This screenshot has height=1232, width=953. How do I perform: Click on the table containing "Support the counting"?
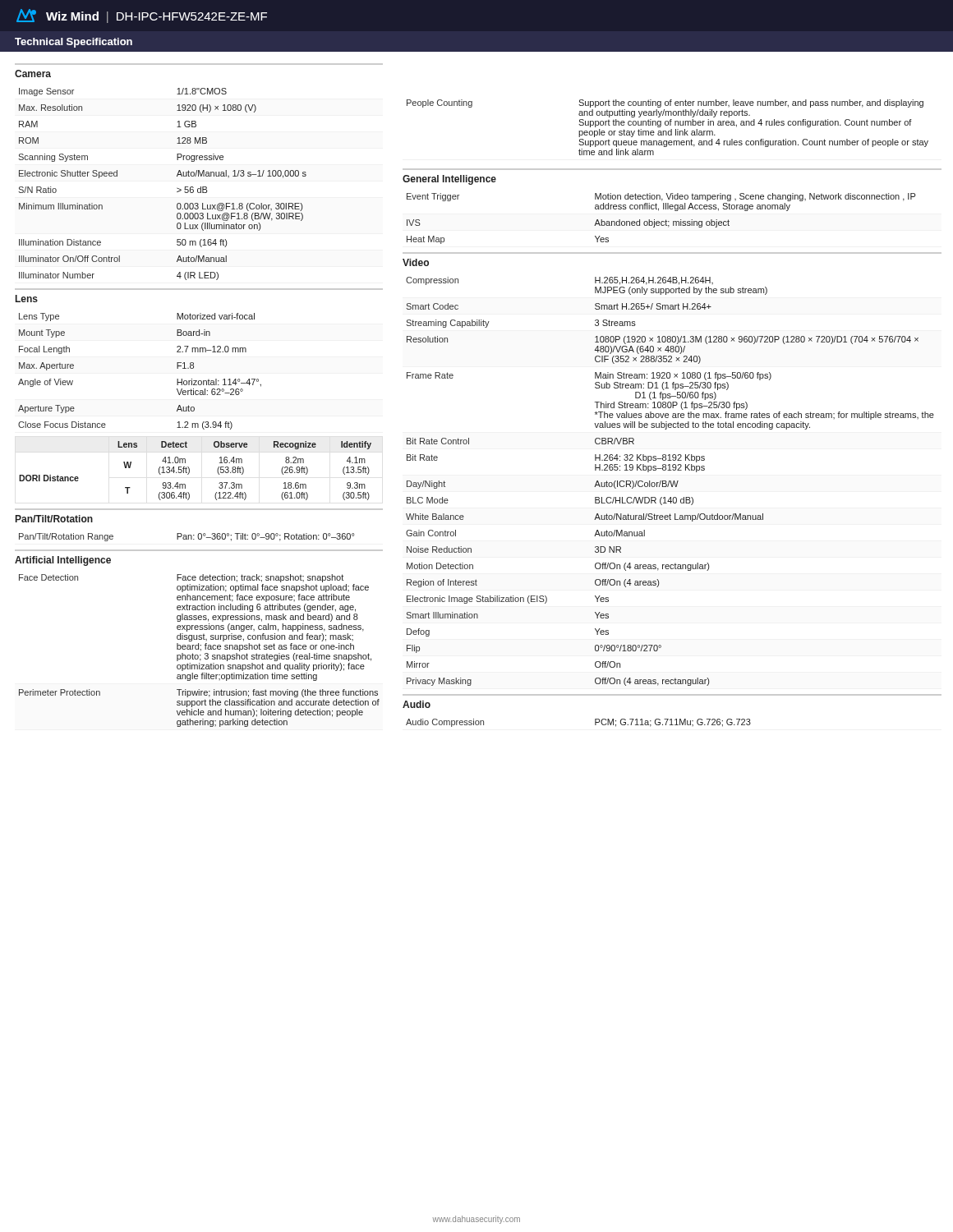coord(672,127)
